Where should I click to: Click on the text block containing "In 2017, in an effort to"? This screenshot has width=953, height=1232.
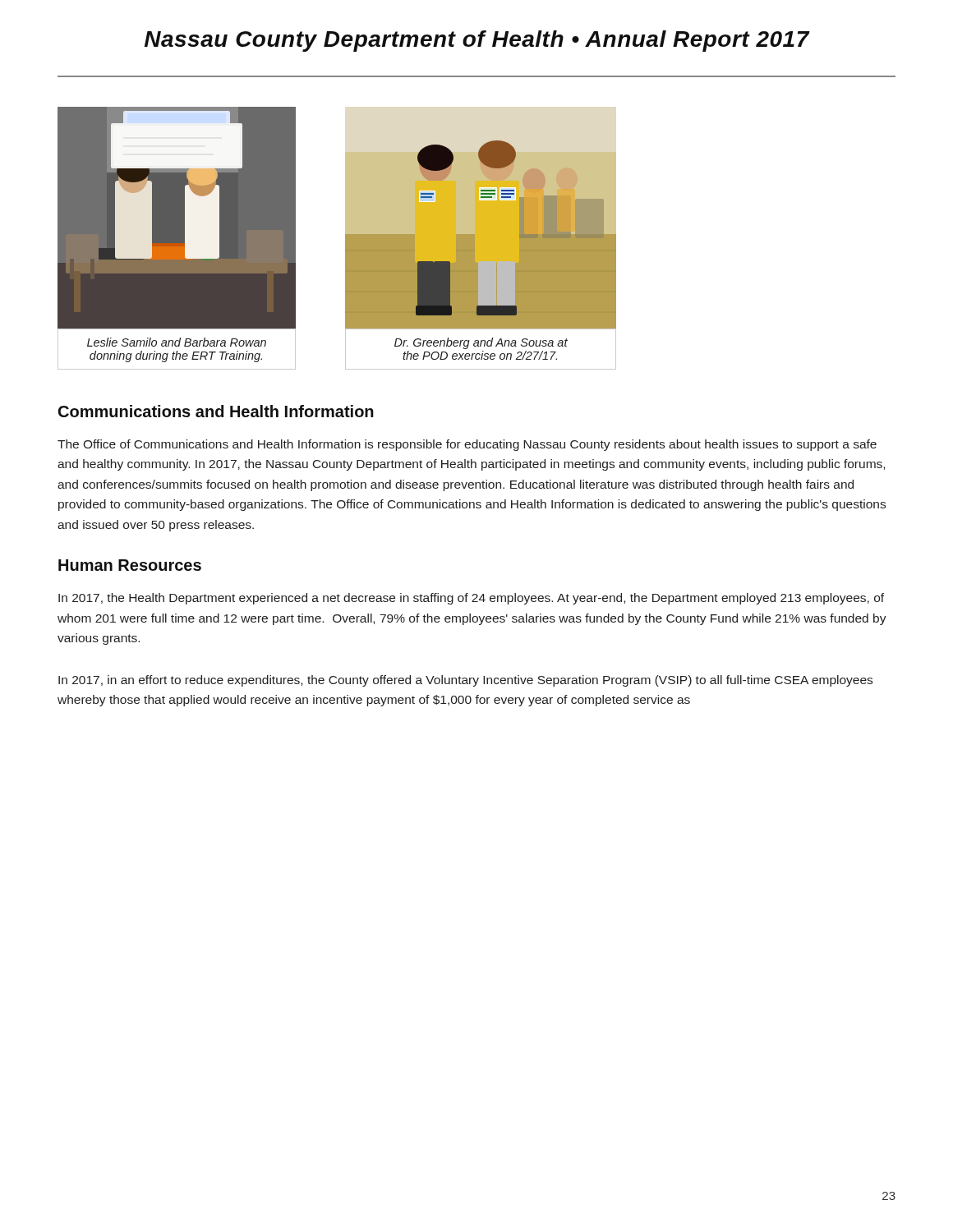465,690
